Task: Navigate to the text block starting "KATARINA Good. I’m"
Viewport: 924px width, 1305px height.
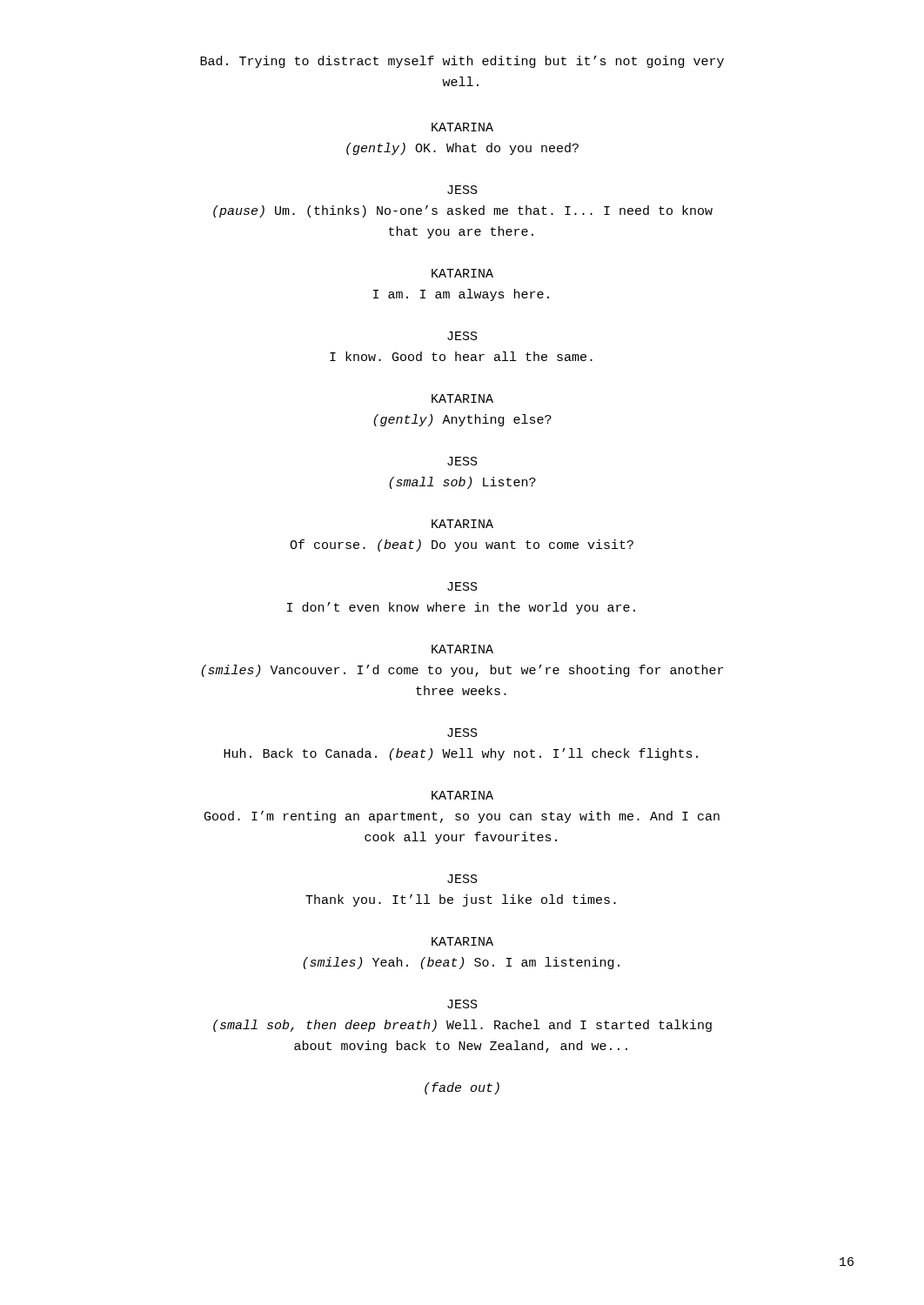Action: (x=462, y=817)
